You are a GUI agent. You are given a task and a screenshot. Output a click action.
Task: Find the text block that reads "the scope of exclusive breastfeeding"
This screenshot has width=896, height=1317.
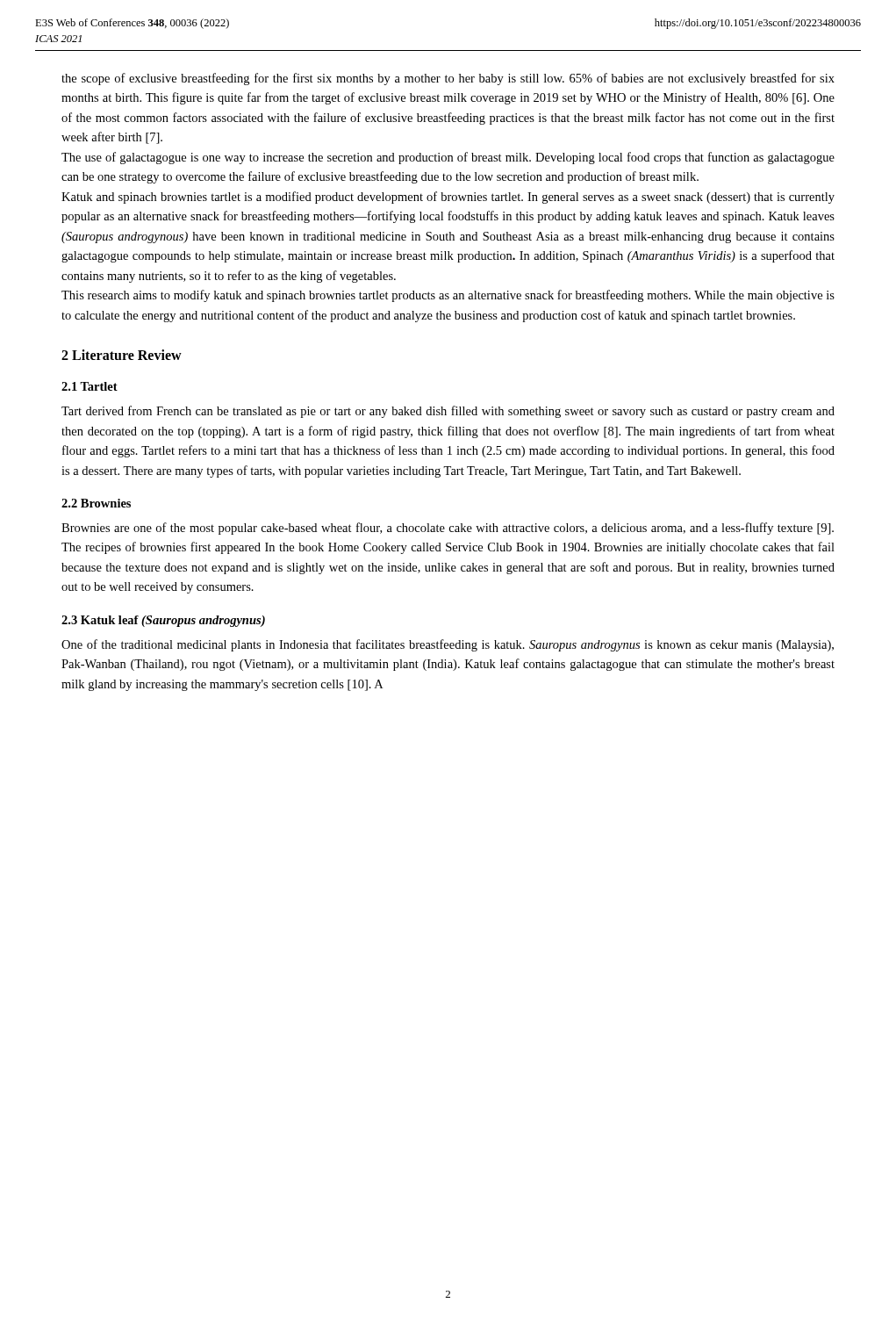pyautogui.click(x=448, y=108)
